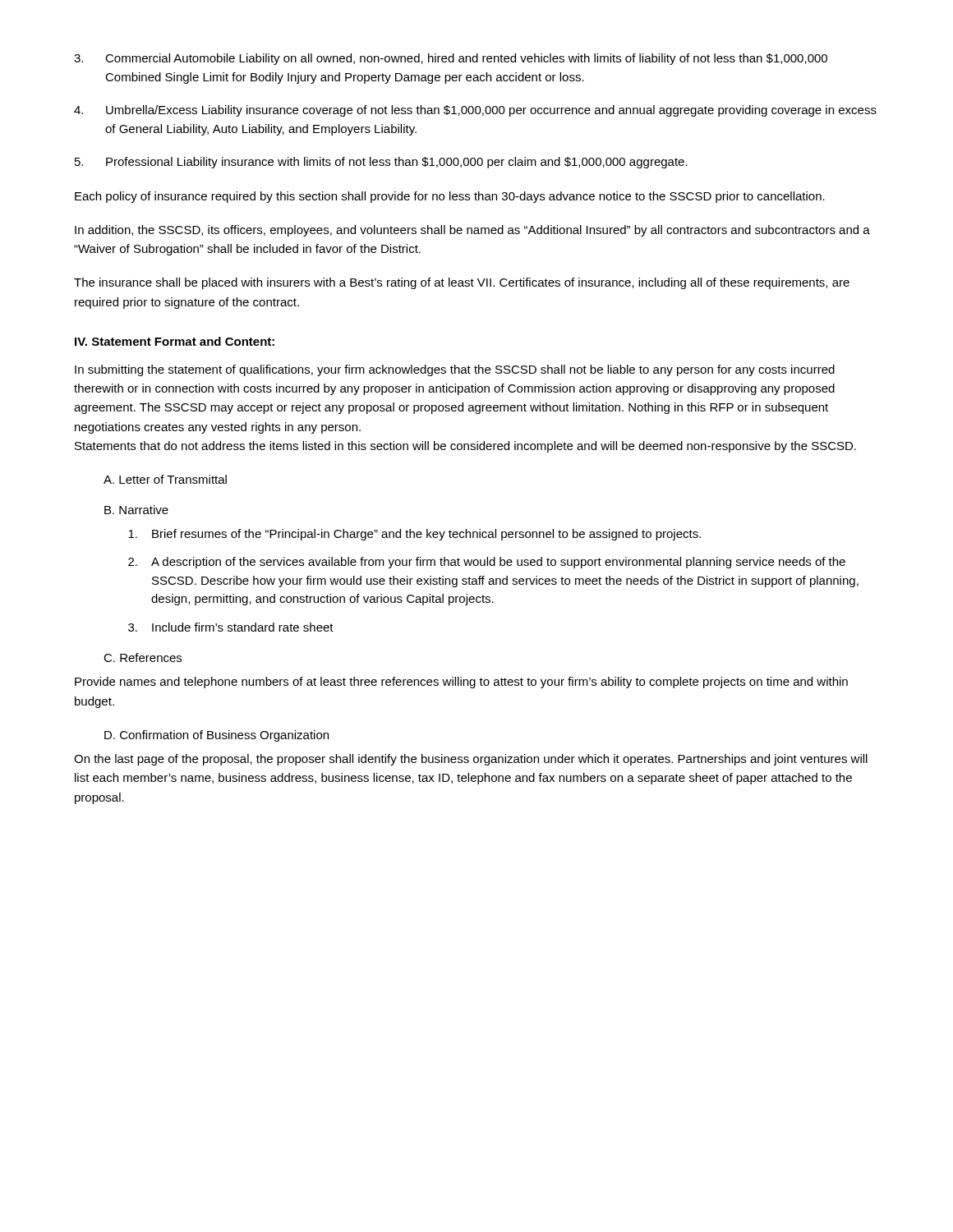Point to the block beginning "4. Umbrella/Excess Liability insurance coverage of not less"
Screen dimensions: 1232x953
(x=476, y=120)
